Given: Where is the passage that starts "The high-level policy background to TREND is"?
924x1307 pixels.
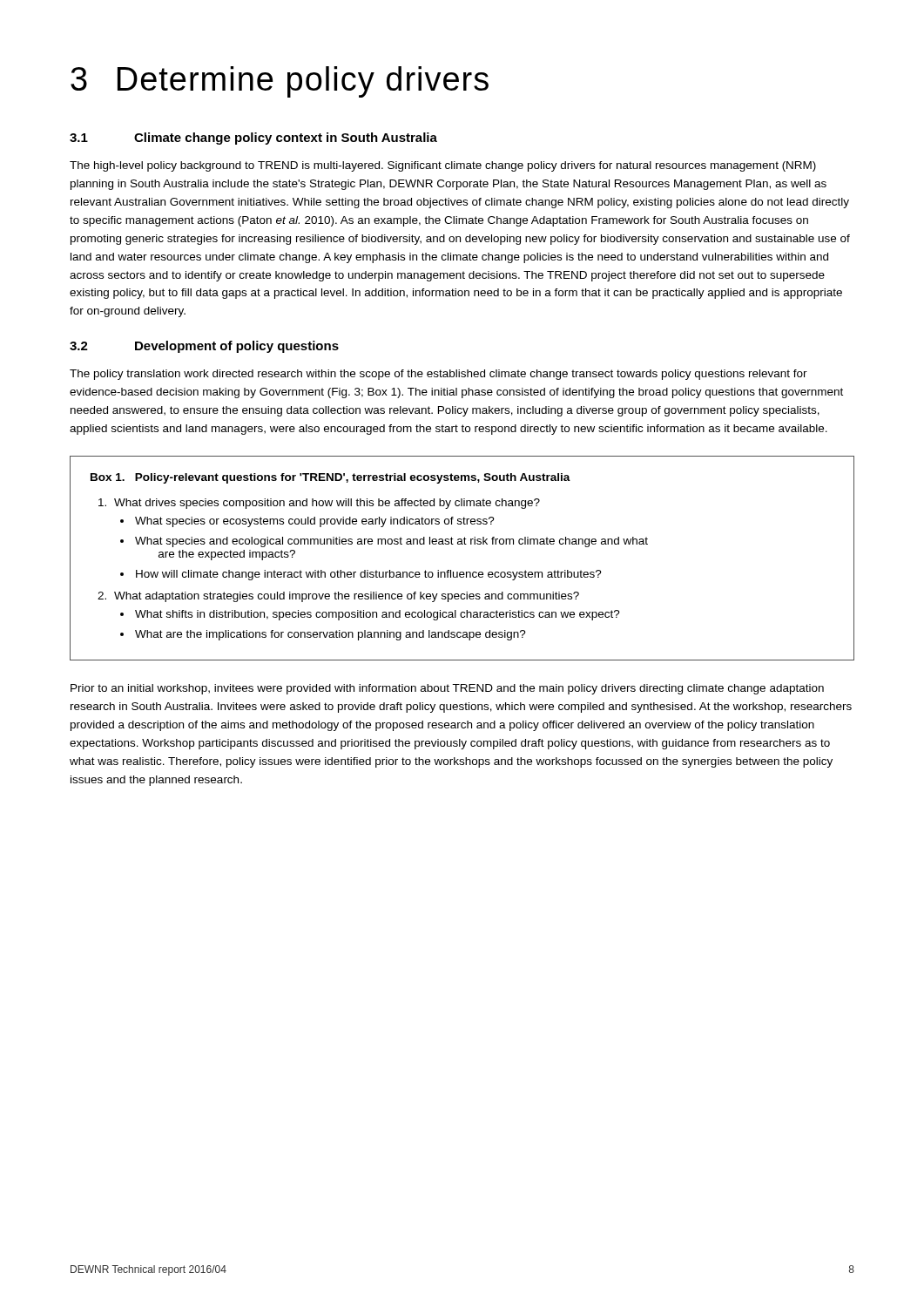Looking at the screenshot, I should [x=460, y=238].
